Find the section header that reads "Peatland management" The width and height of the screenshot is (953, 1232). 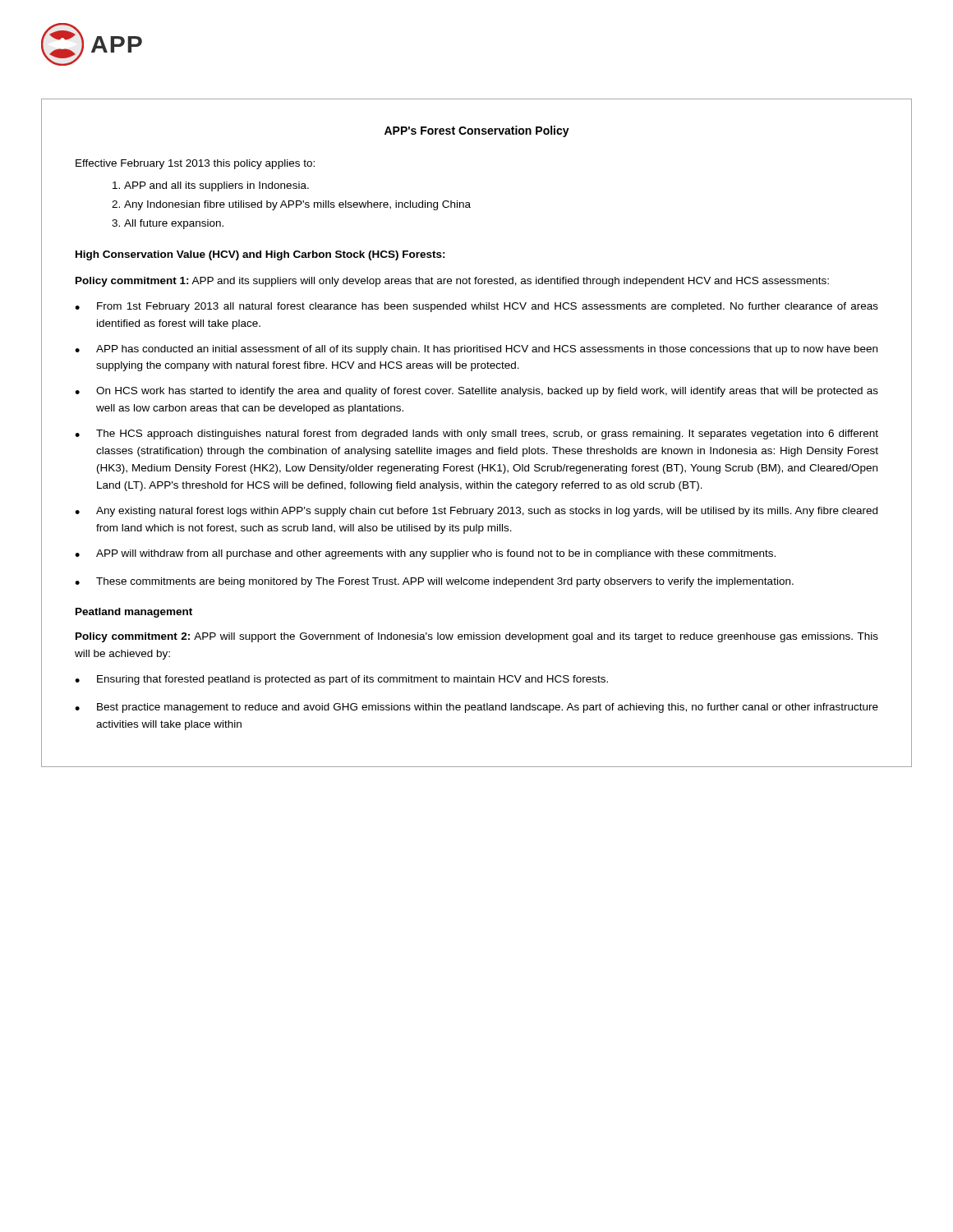[x=134, y=611]
